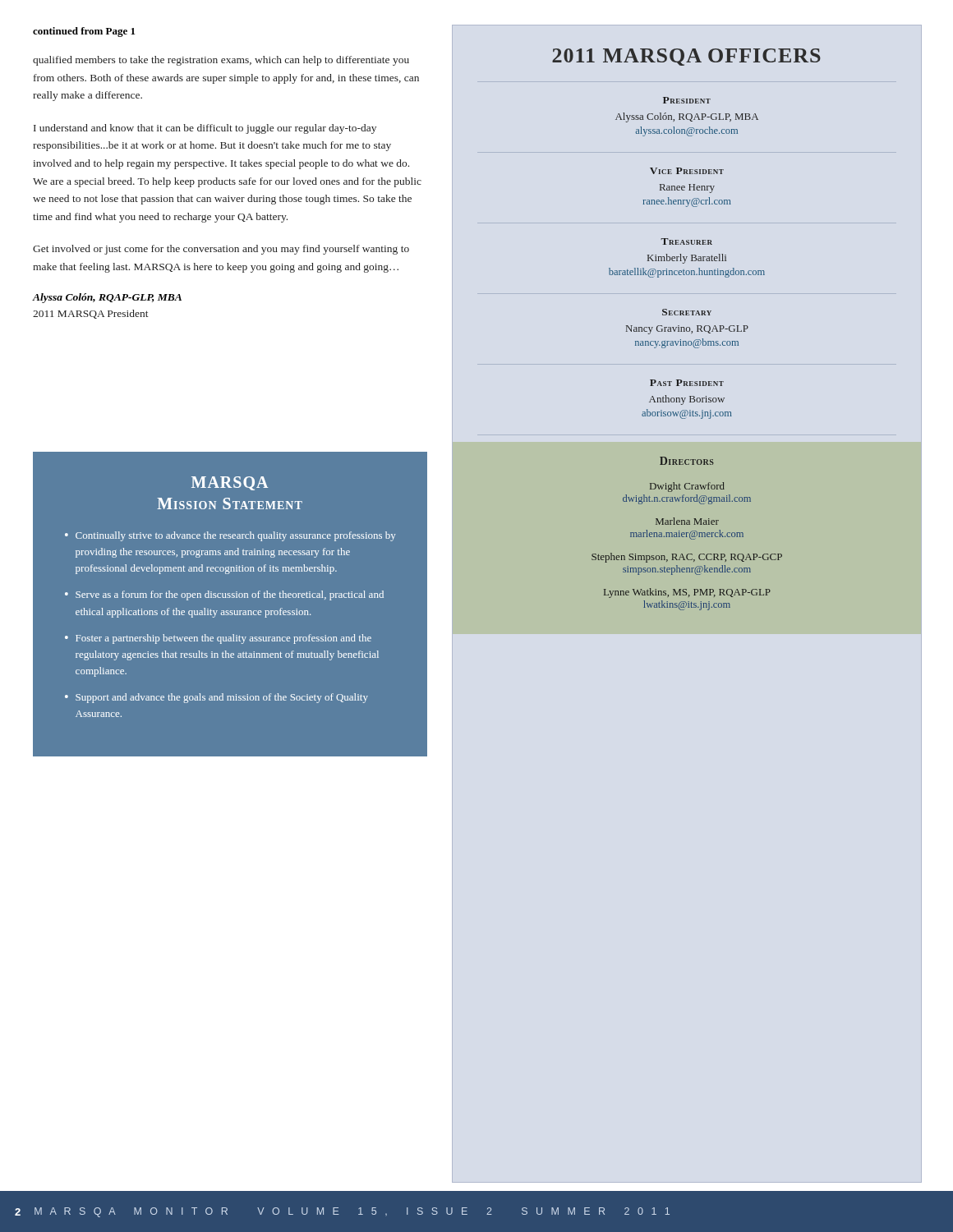Locate the block of text that opens with "Lynne Watkins, MS, PMP,"
The width and height of the screenshot is (953, 1232).
click(x=687, y=598)
